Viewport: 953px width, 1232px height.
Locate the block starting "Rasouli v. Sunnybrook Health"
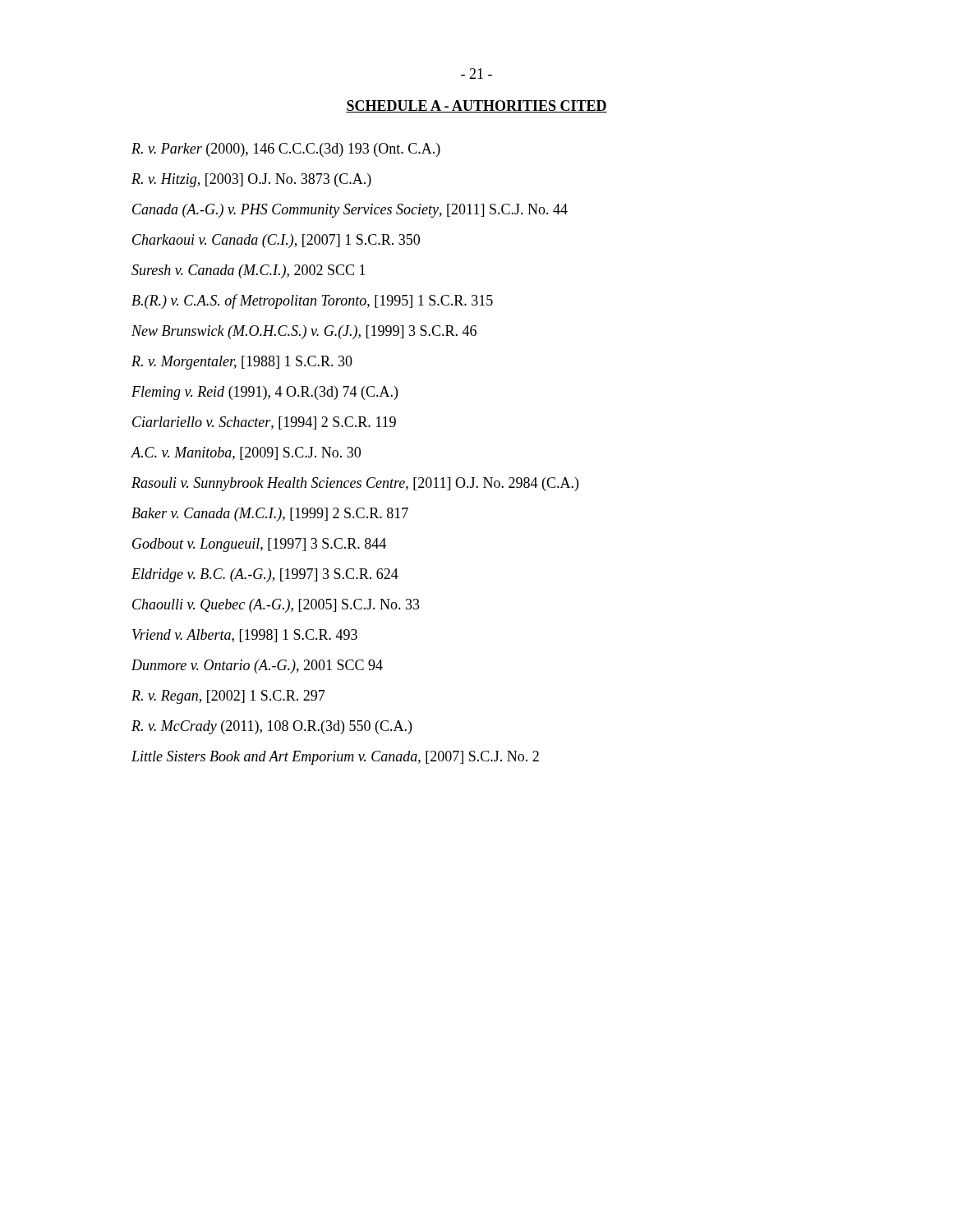[x=355, y=483]
